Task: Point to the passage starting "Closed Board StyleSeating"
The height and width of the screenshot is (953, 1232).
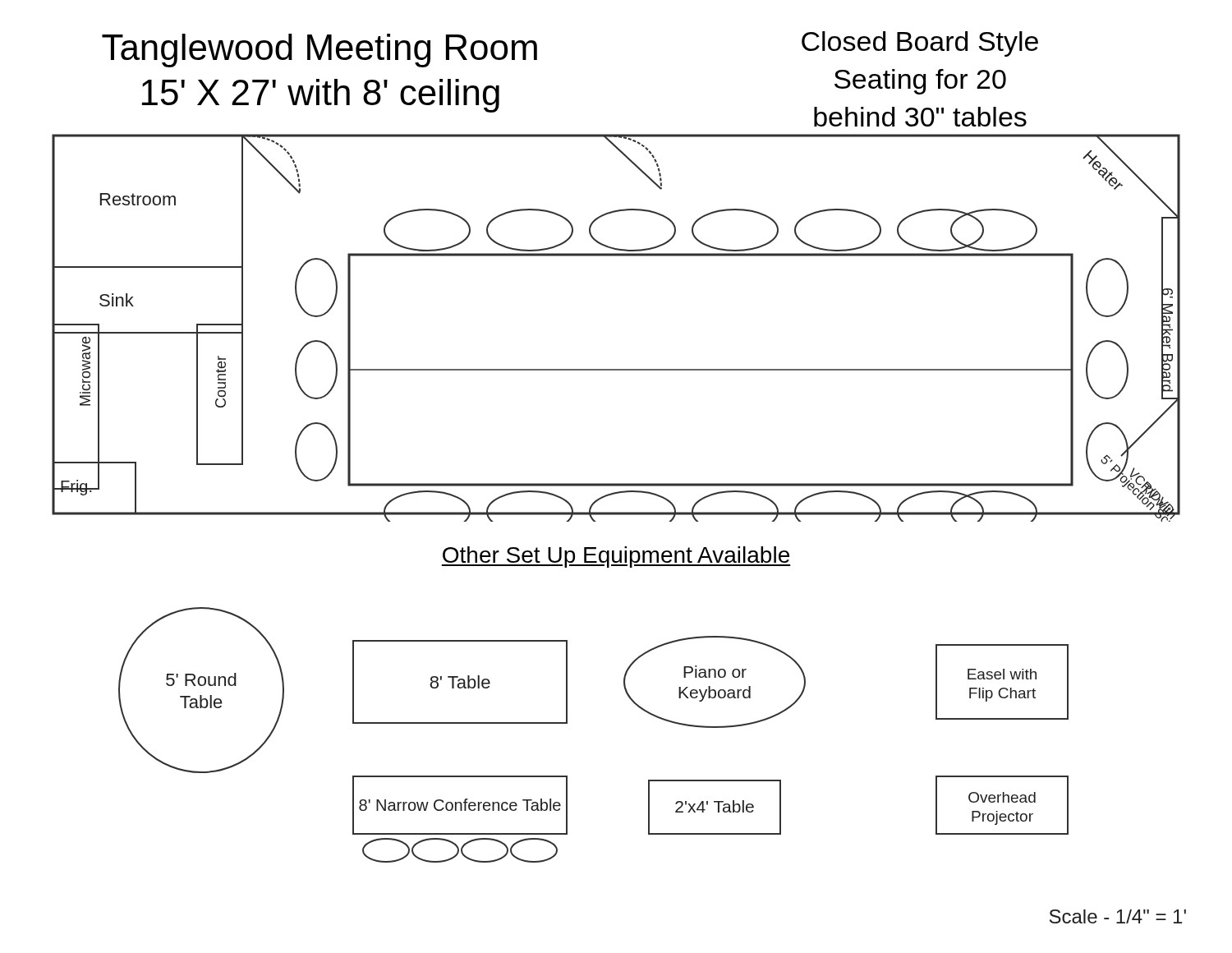Action: click(x=920, y=79)
